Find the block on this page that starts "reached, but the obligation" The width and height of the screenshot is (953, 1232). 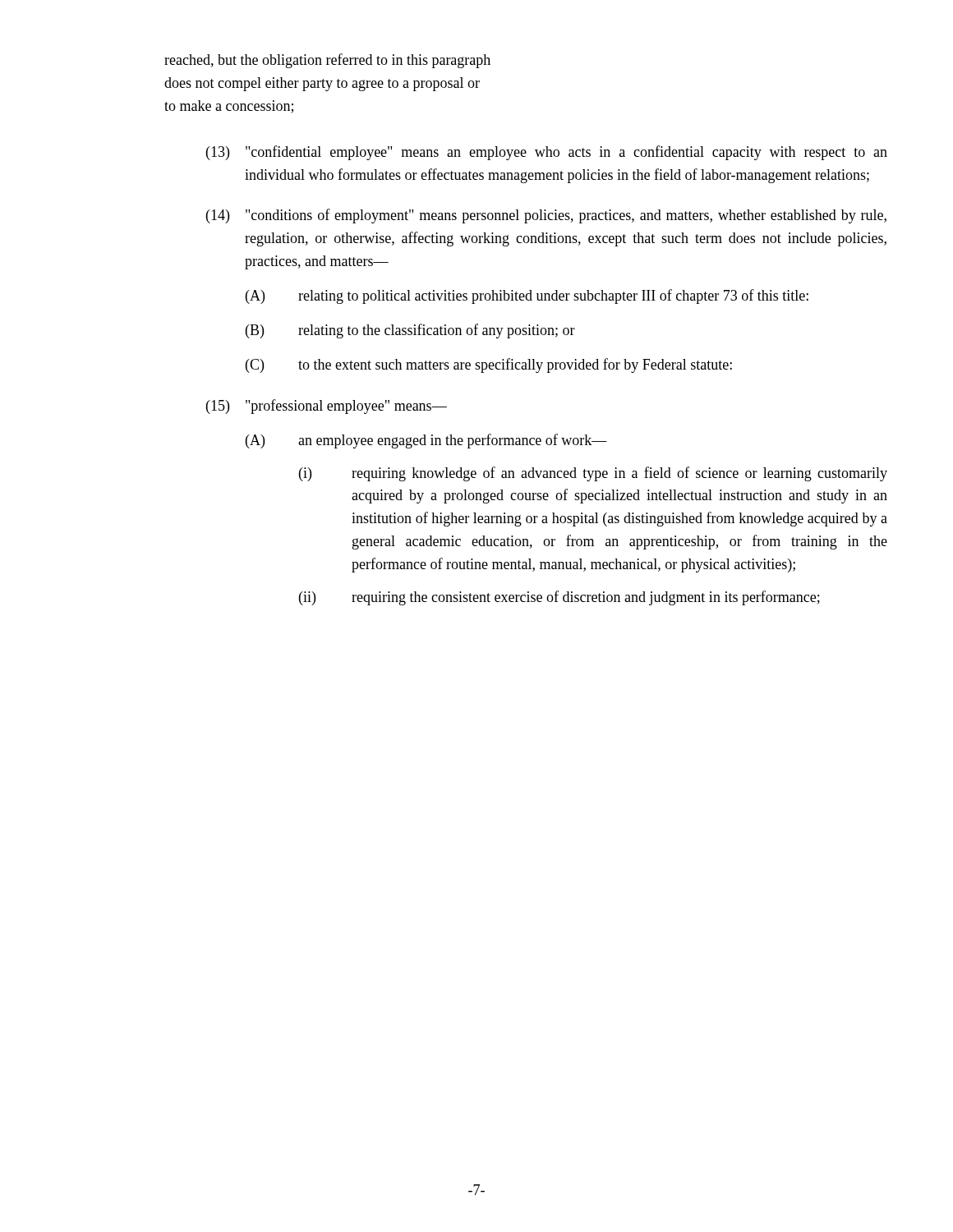point(328,83)
